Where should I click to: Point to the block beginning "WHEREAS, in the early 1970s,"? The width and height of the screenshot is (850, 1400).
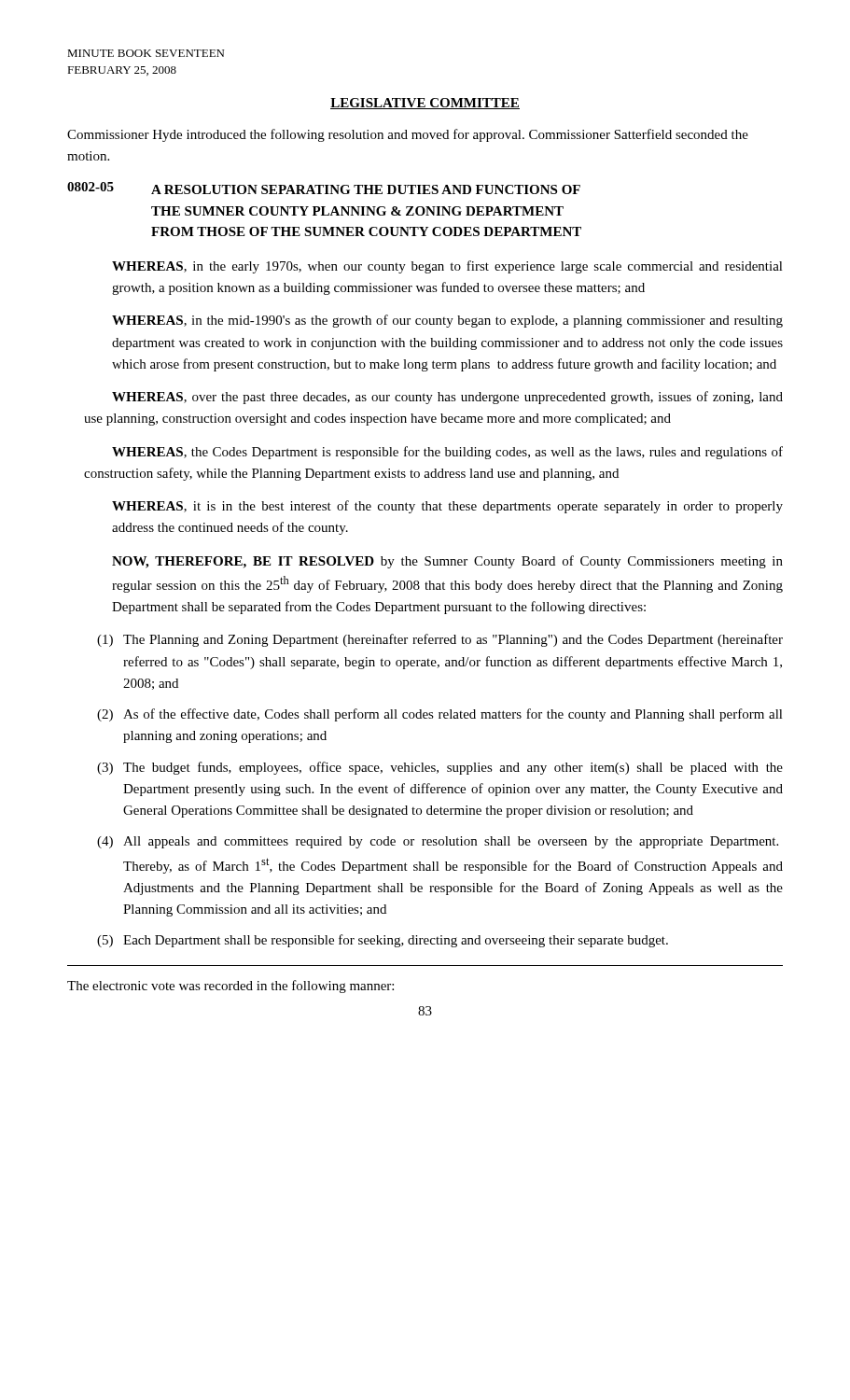pos(447,277)
